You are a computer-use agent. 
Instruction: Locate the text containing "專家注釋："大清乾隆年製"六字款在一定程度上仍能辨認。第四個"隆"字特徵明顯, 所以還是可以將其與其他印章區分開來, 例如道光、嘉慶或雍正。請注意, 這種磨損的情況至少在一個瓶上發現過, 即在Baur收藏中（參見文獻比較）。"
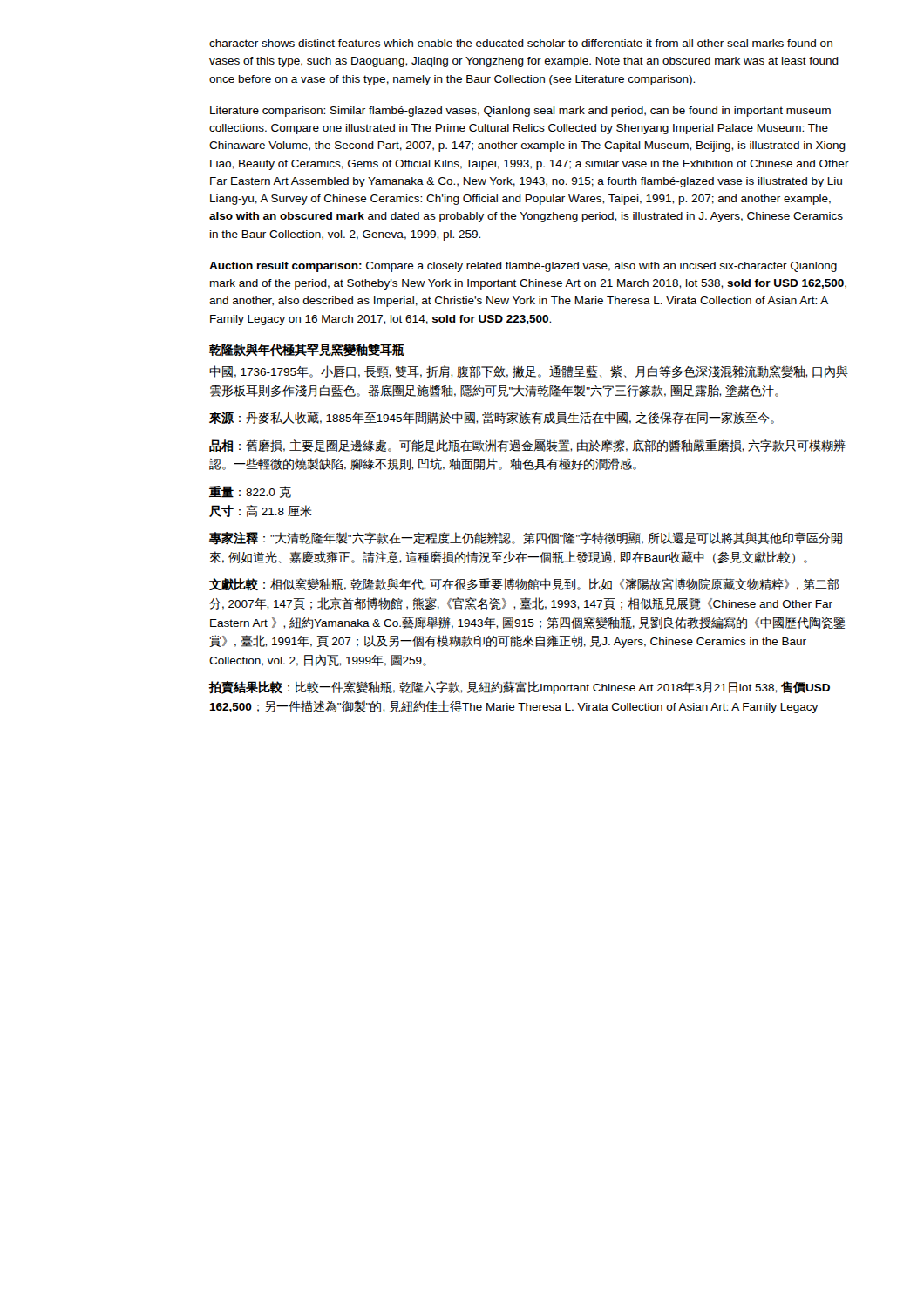pyautogui.click(x=526, y=548)
